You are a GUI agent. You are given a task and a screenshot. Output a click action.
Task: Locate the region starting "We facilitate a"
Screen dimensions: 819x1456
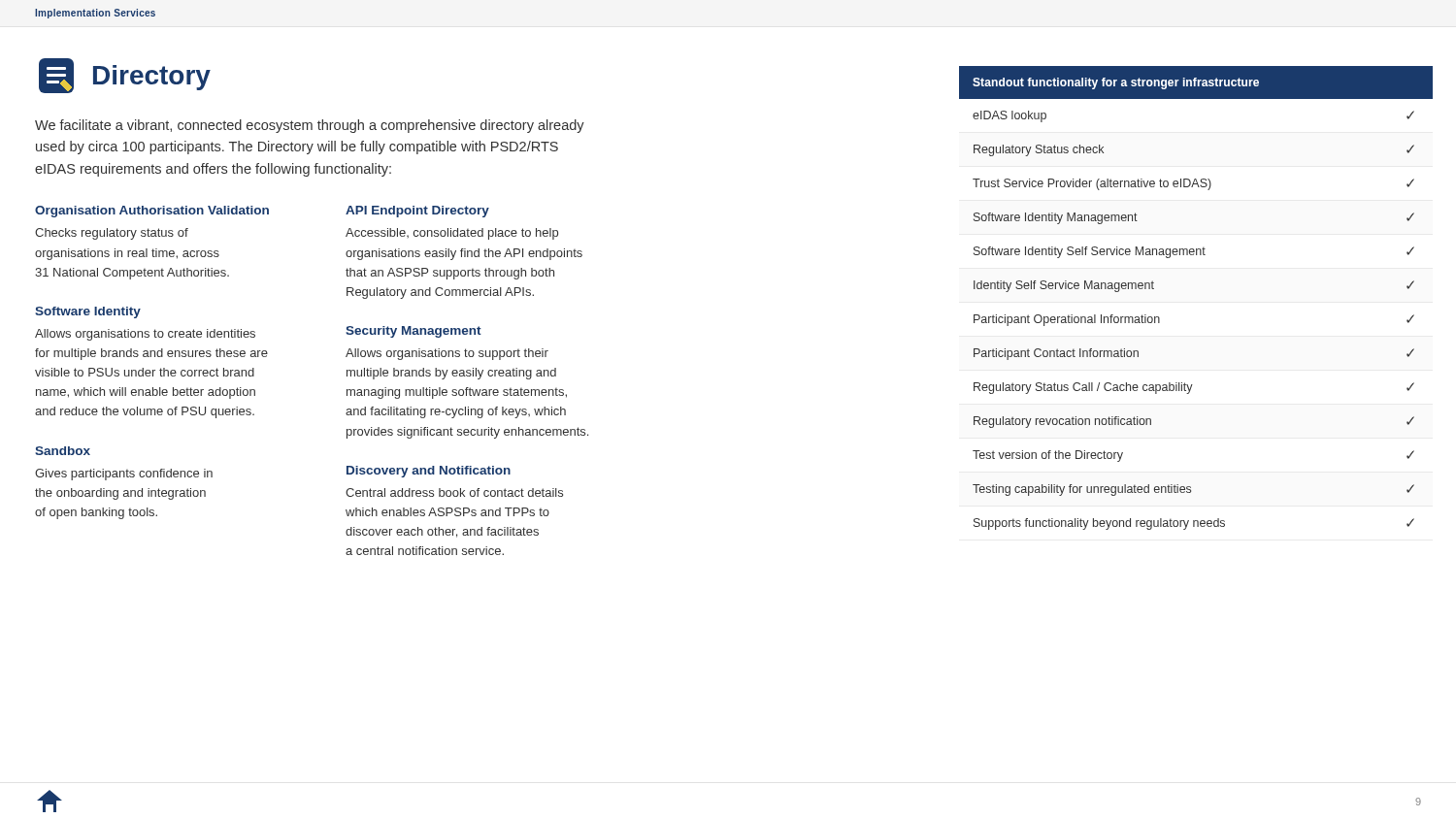pyautogui.click(x=309, y=147)
